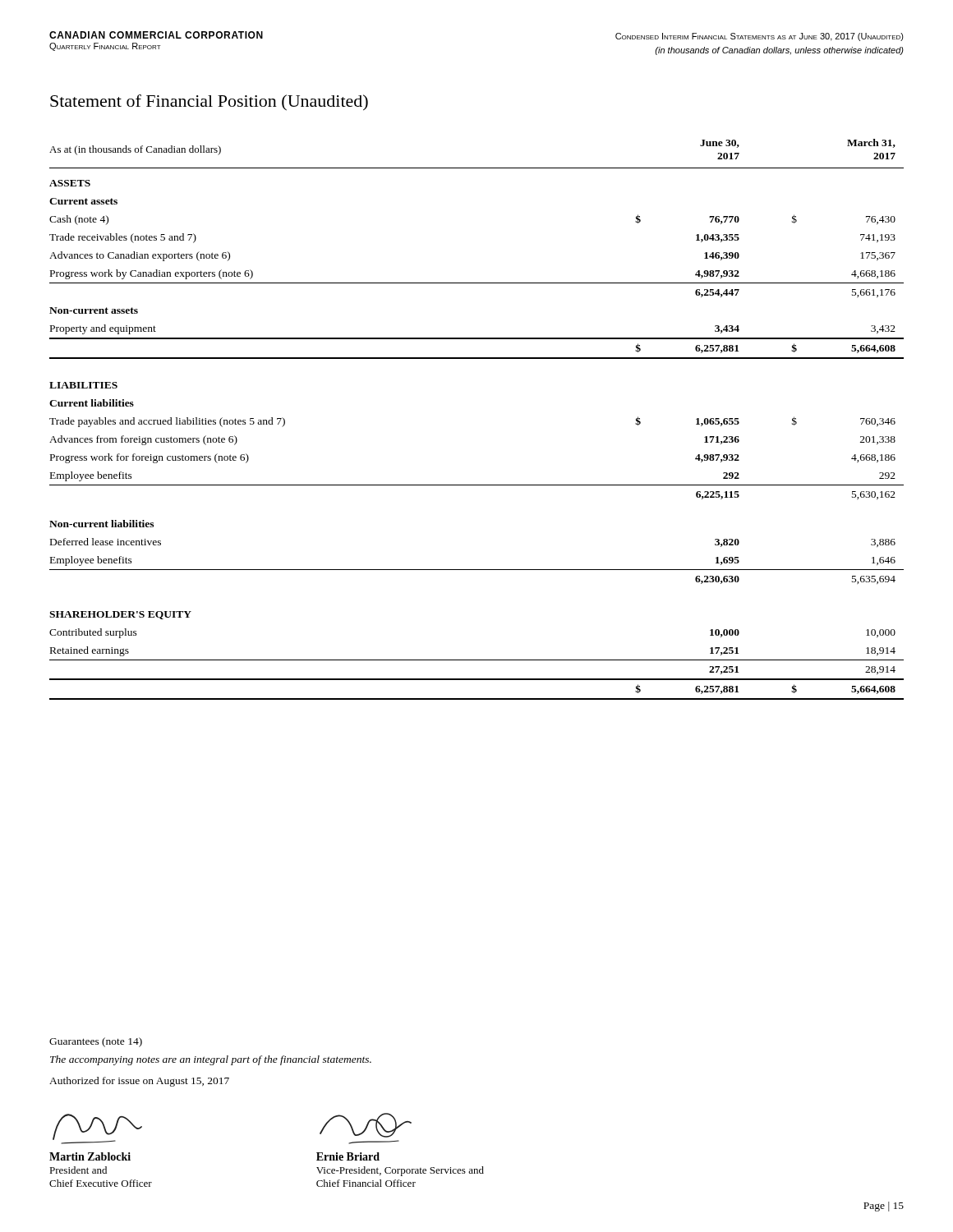Locate the table with the text "June 30, 2017"

tap(476, 416)
